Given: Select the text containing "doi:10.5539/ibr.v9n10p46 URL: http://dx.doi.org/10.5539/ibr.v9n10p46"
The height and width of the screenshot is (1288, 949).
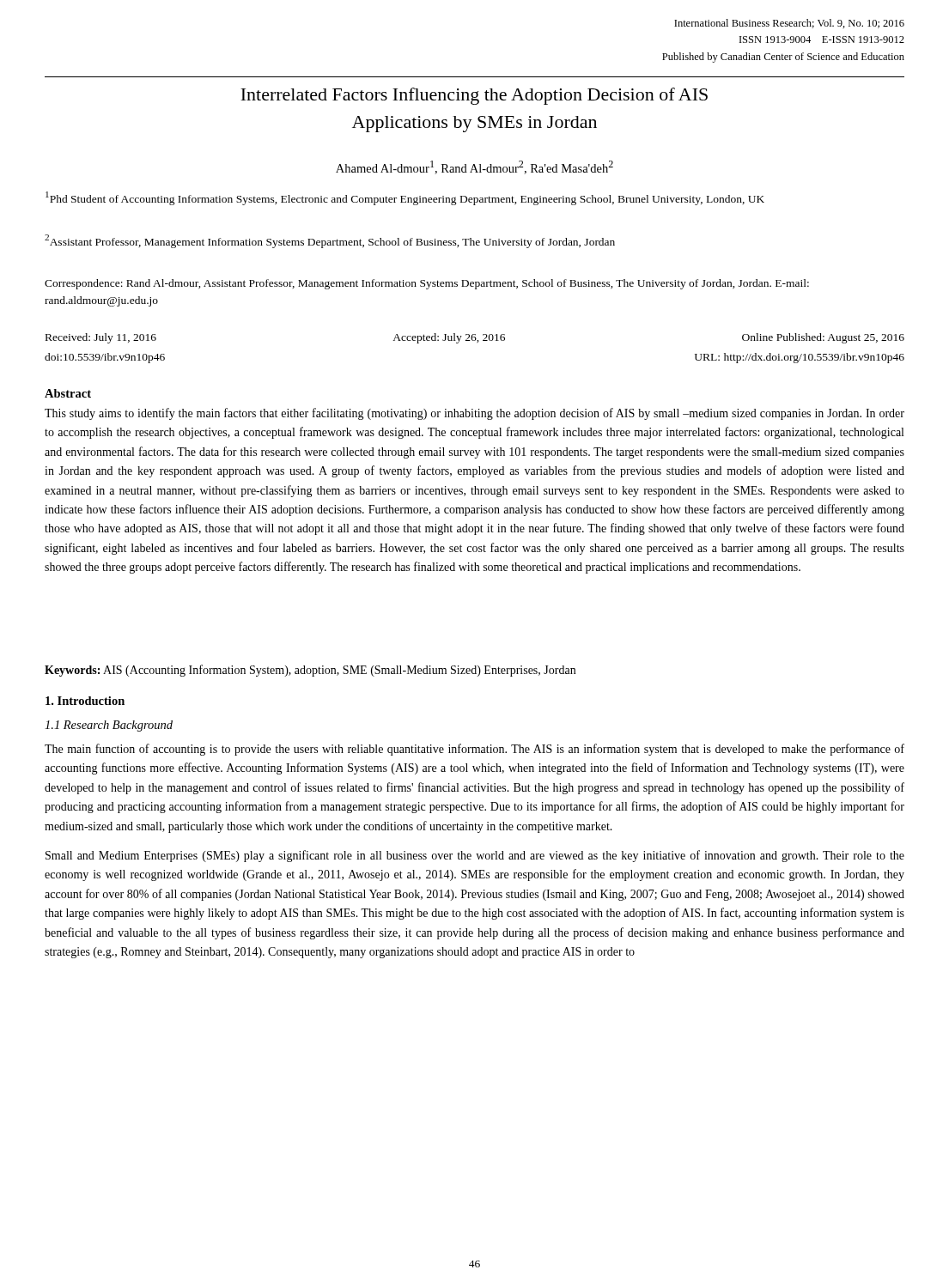Looking at the screenshot, I should coord(109,358).
